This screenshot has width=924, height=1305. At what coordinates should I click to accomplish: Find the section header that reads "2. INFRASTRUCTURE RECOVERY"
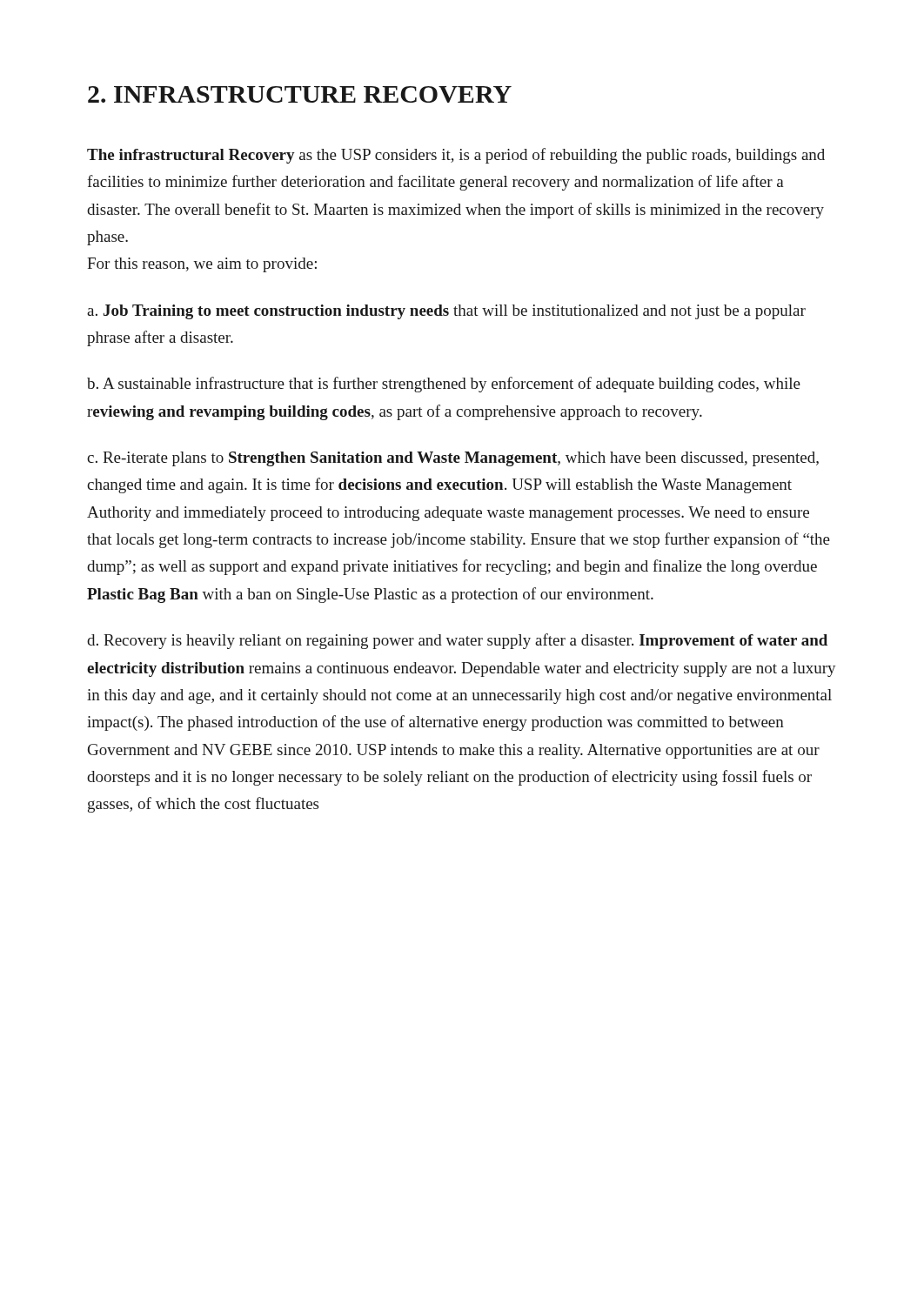tap(299, 94)
